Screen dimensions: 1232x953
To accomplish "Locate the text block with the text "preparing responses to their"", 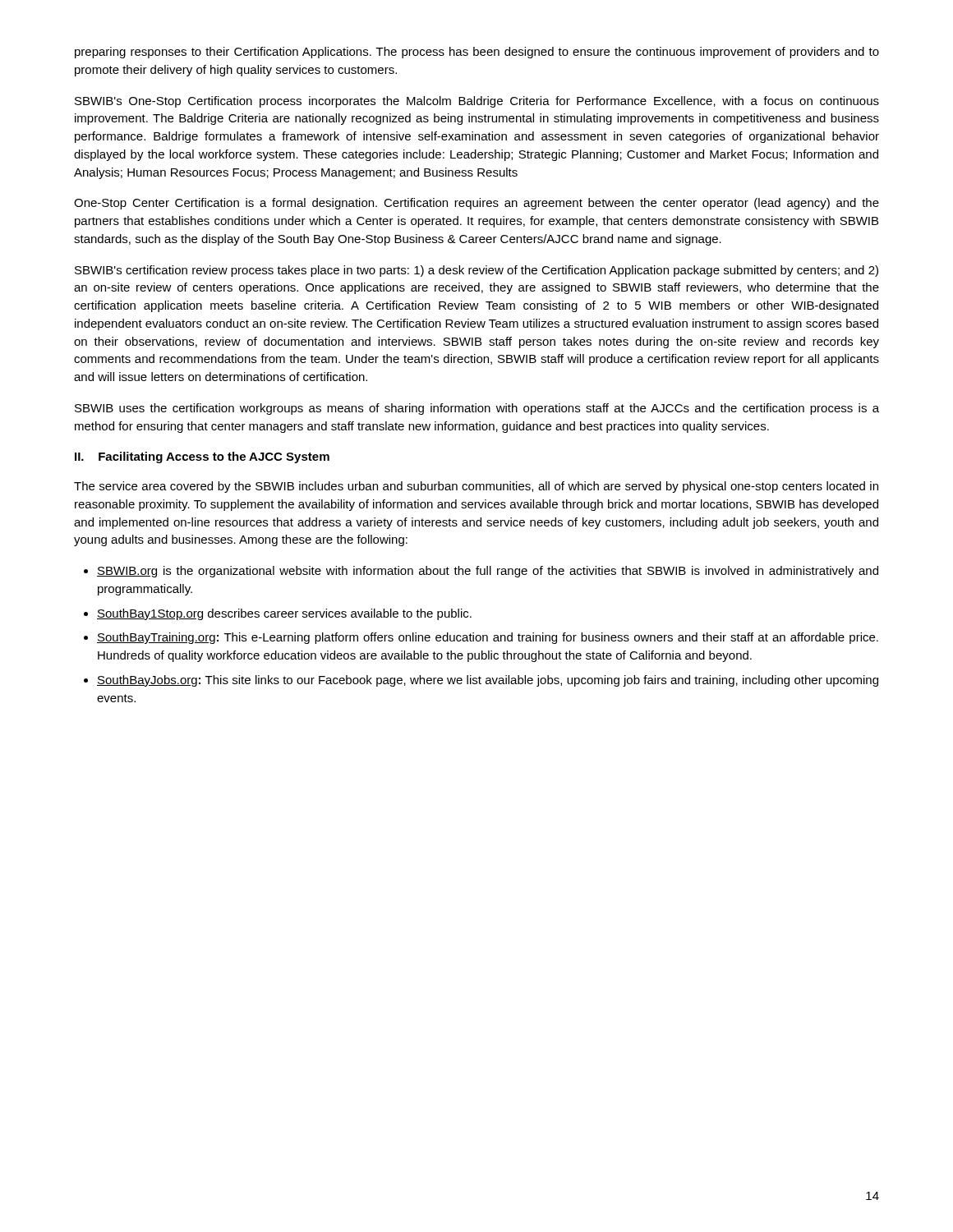I will click(476, 61).
